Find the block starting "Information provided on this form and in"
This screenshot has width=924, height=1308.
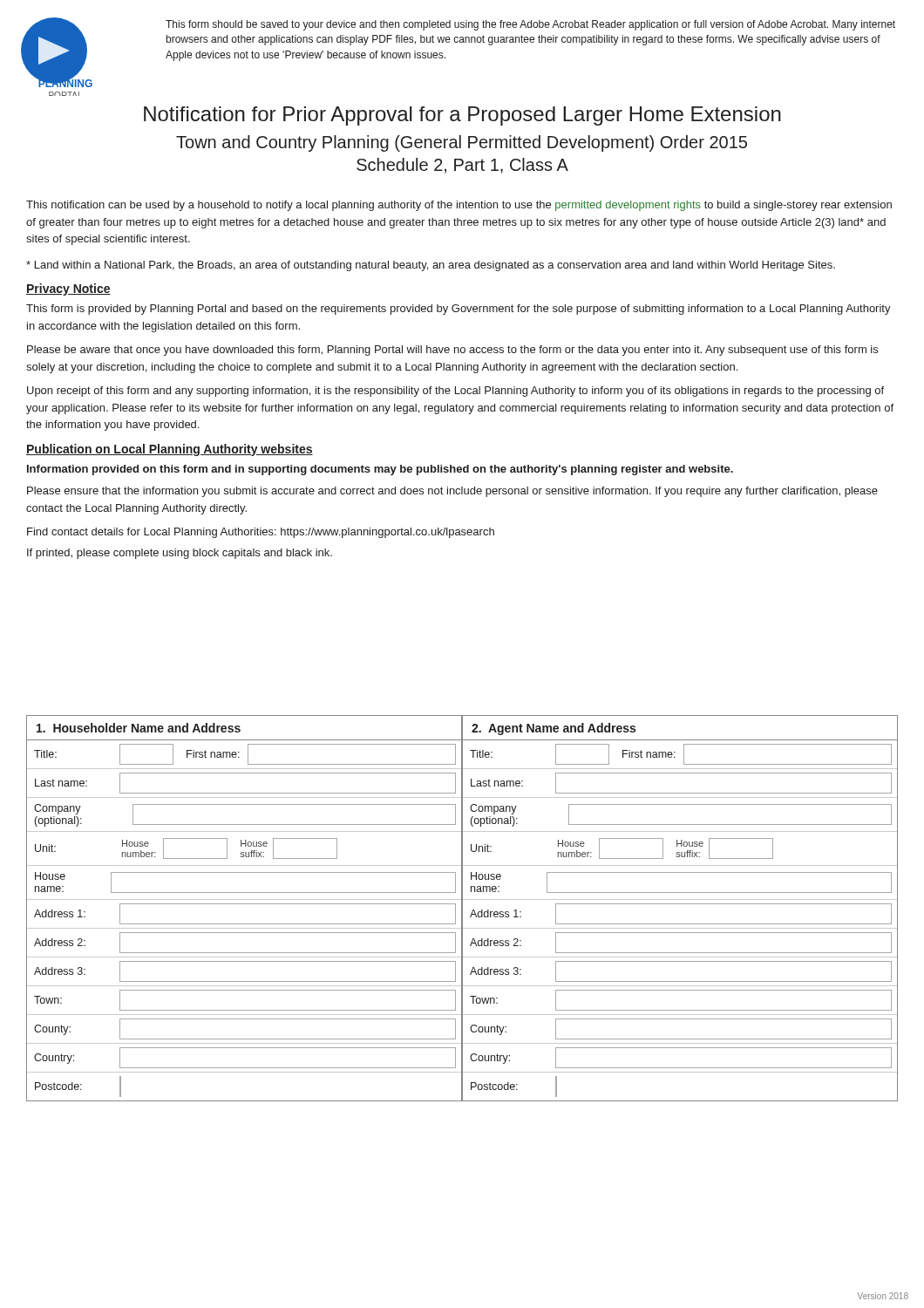(380, 468)
